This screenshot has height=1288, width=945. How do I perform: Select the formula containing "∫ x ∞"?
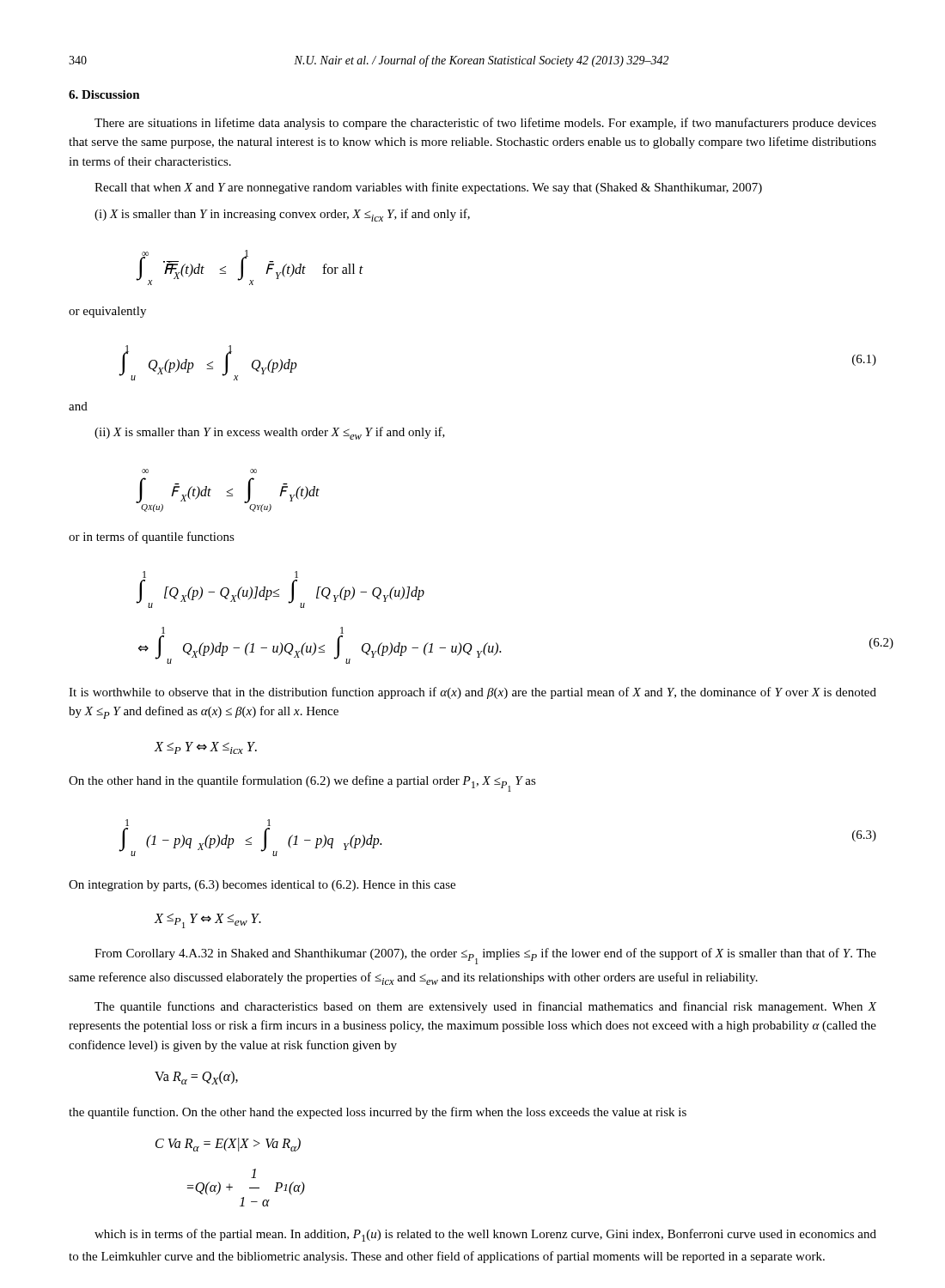point(279,264)
